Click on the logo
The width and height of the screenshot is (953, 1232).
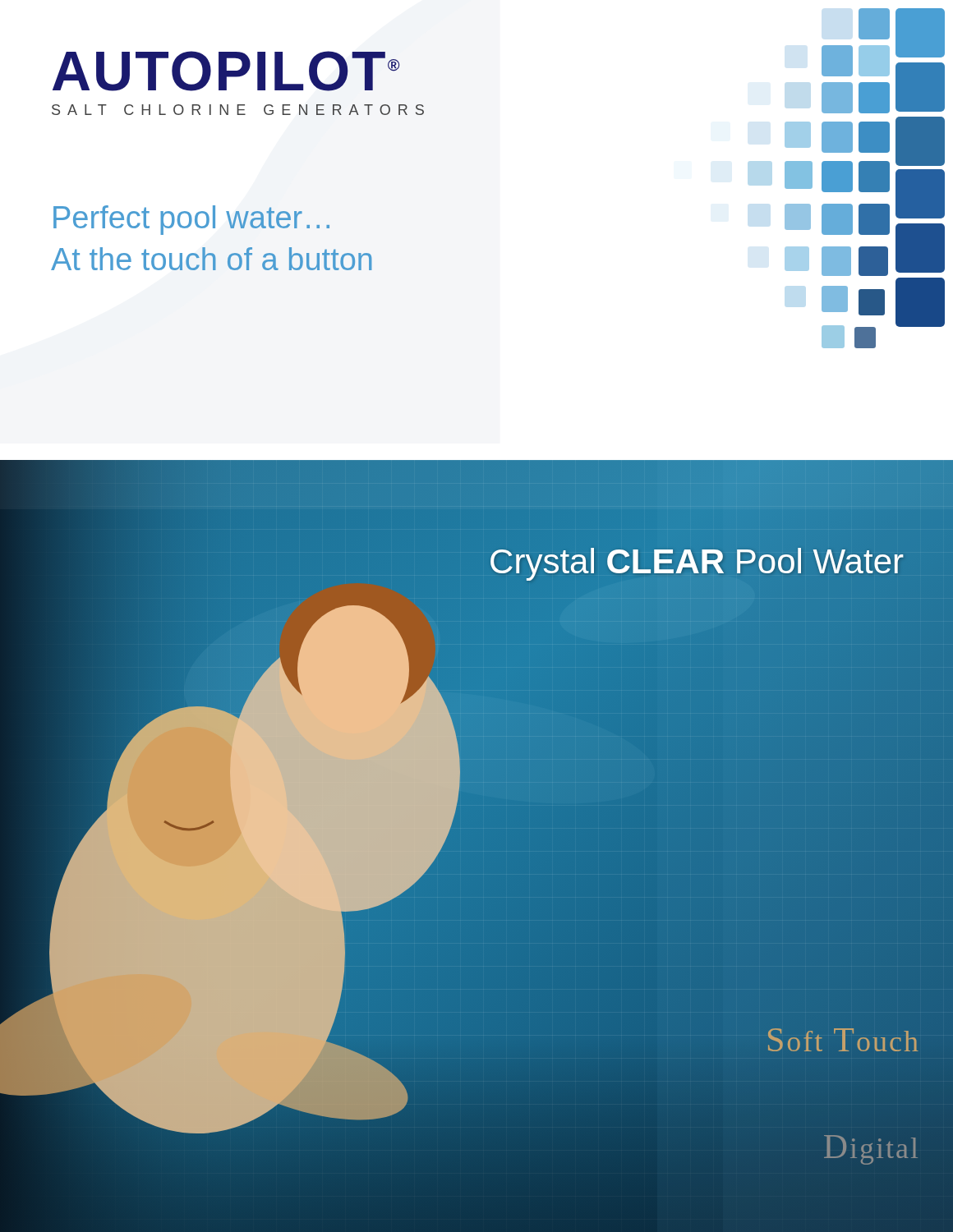tap(241, 81)
